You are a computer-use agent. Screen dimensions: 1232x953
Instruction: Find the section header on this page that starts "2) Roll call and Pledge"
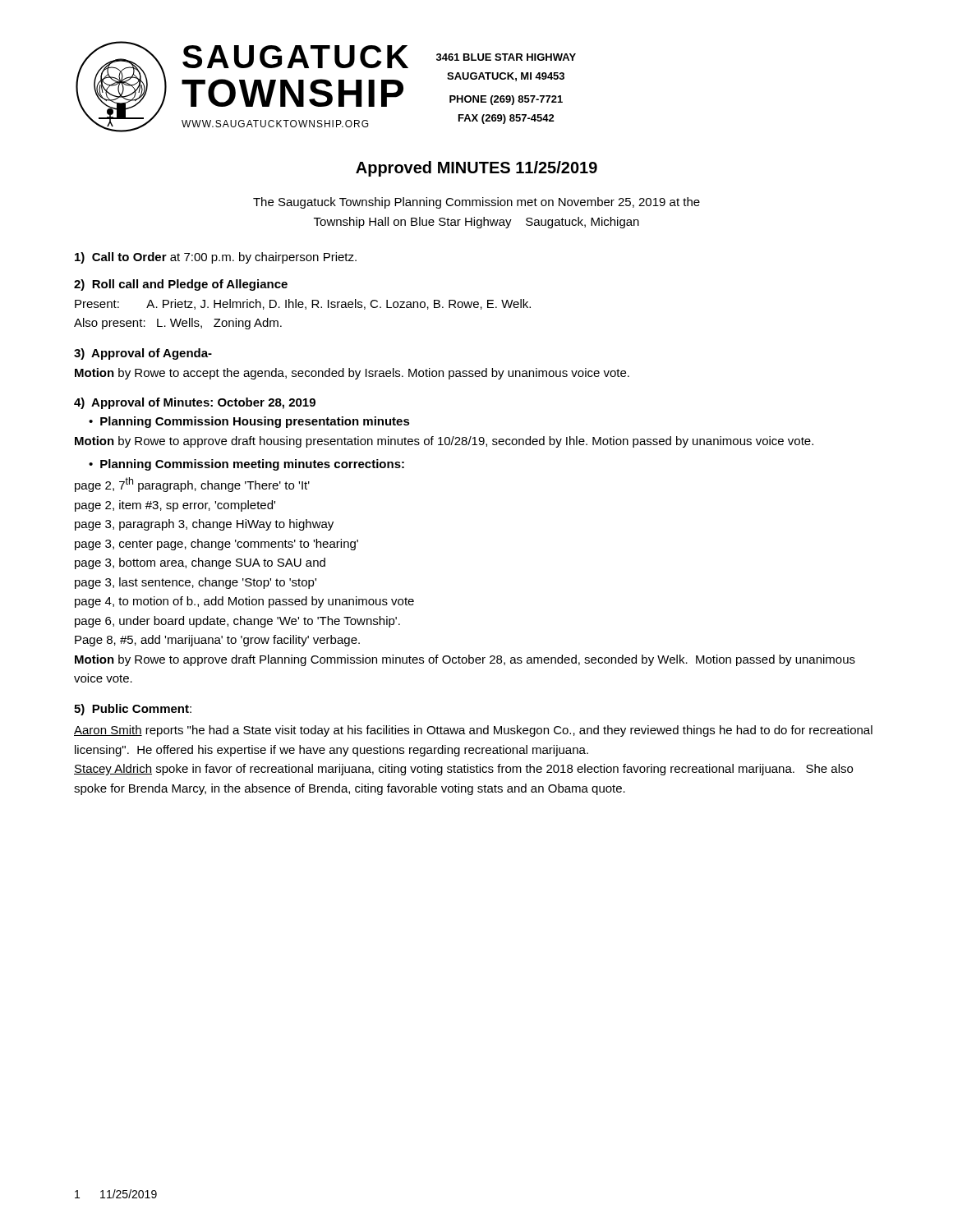[181, 284]
